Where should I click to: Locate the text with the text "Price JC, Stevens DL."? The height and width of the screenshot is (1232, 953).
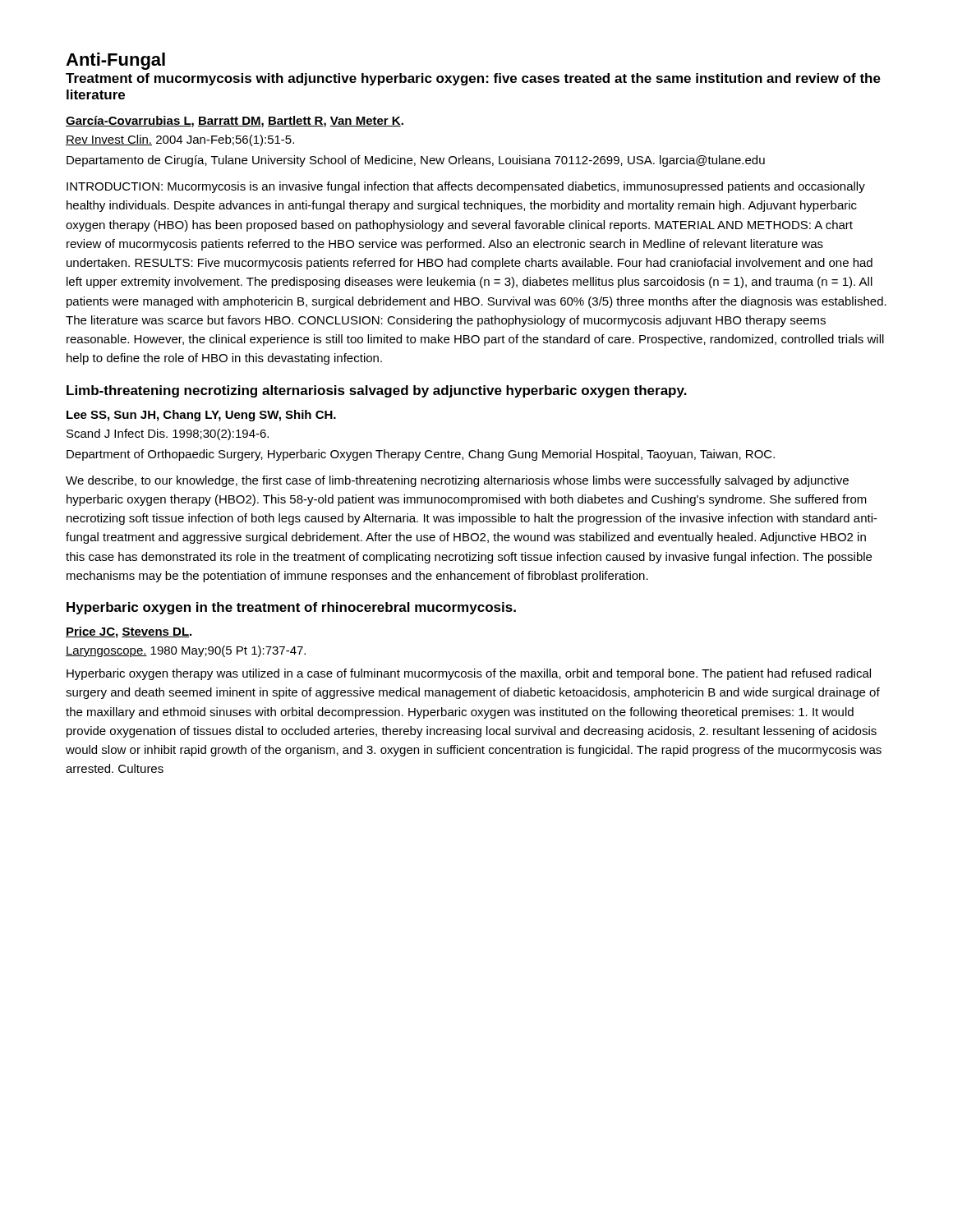coord(129,631)
